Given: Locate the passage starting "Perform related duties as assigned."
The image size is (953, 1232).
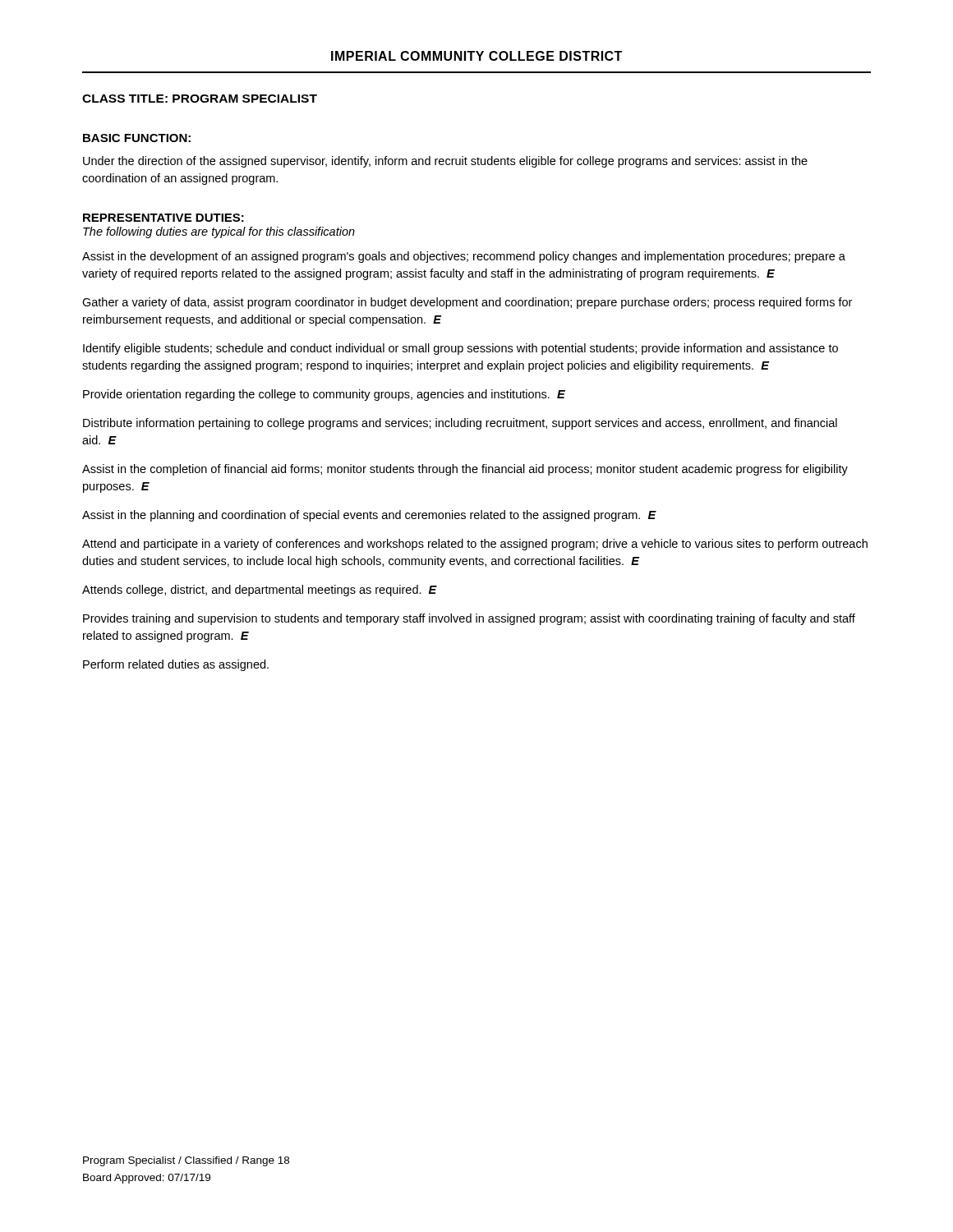Looking at the screenshot, I should pyautogui.click(x=176, y=665).
